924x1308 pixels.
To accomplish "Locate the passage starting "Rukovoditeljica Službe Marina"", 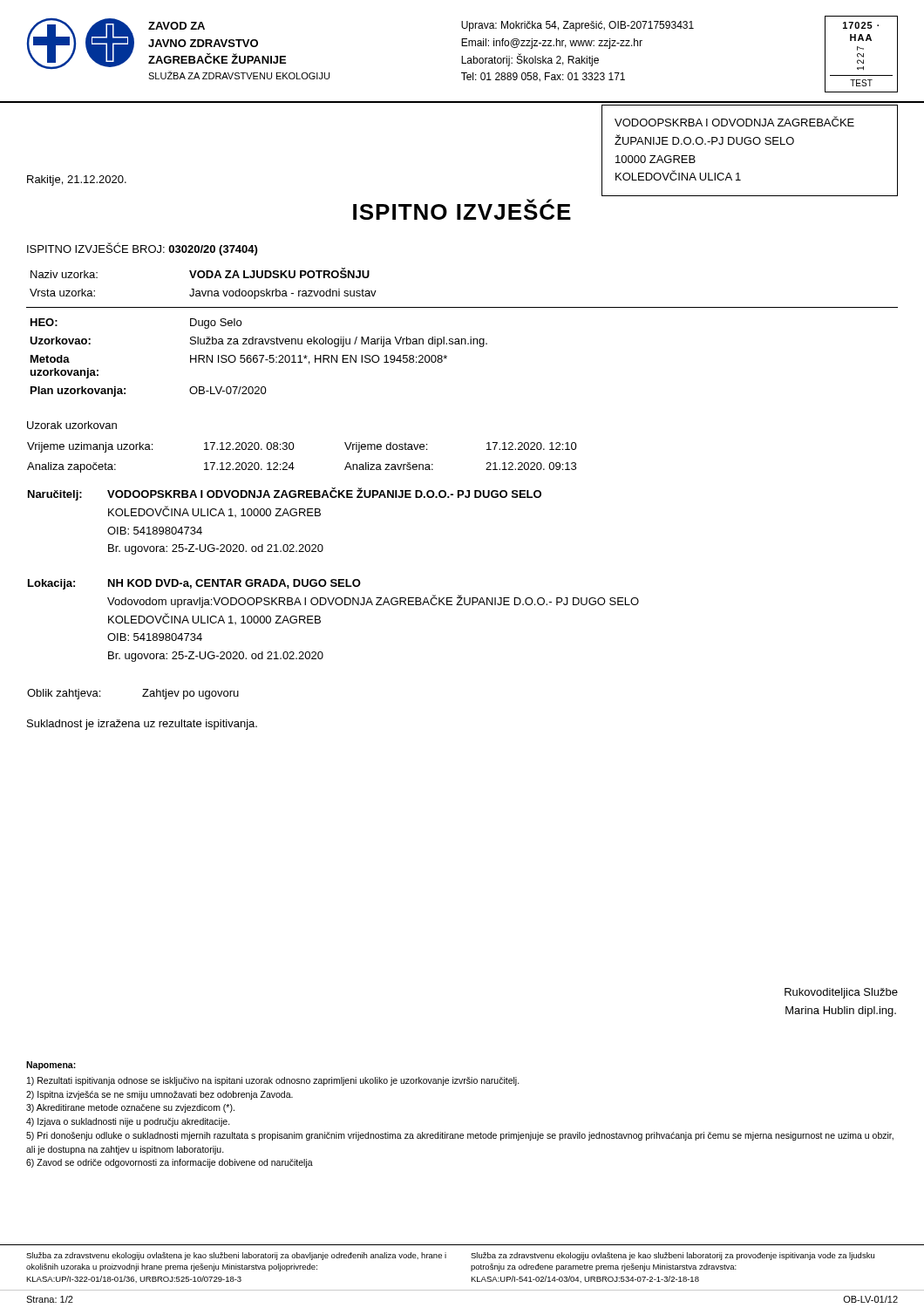I will coord(841,1001).
